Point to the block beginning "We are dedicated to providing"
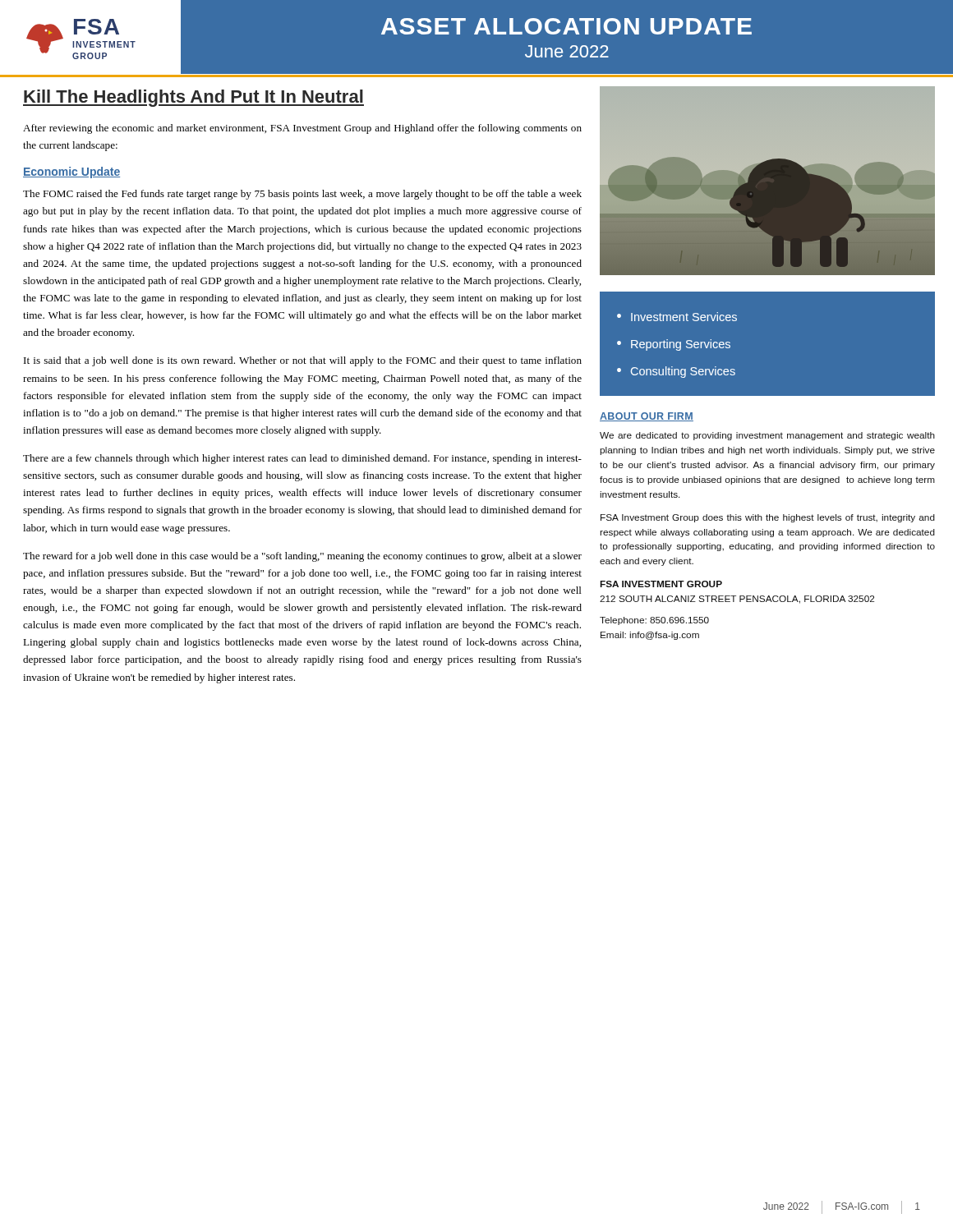Image resolution: width=953 pixels, height=1232 pixels. click(767, 466)
